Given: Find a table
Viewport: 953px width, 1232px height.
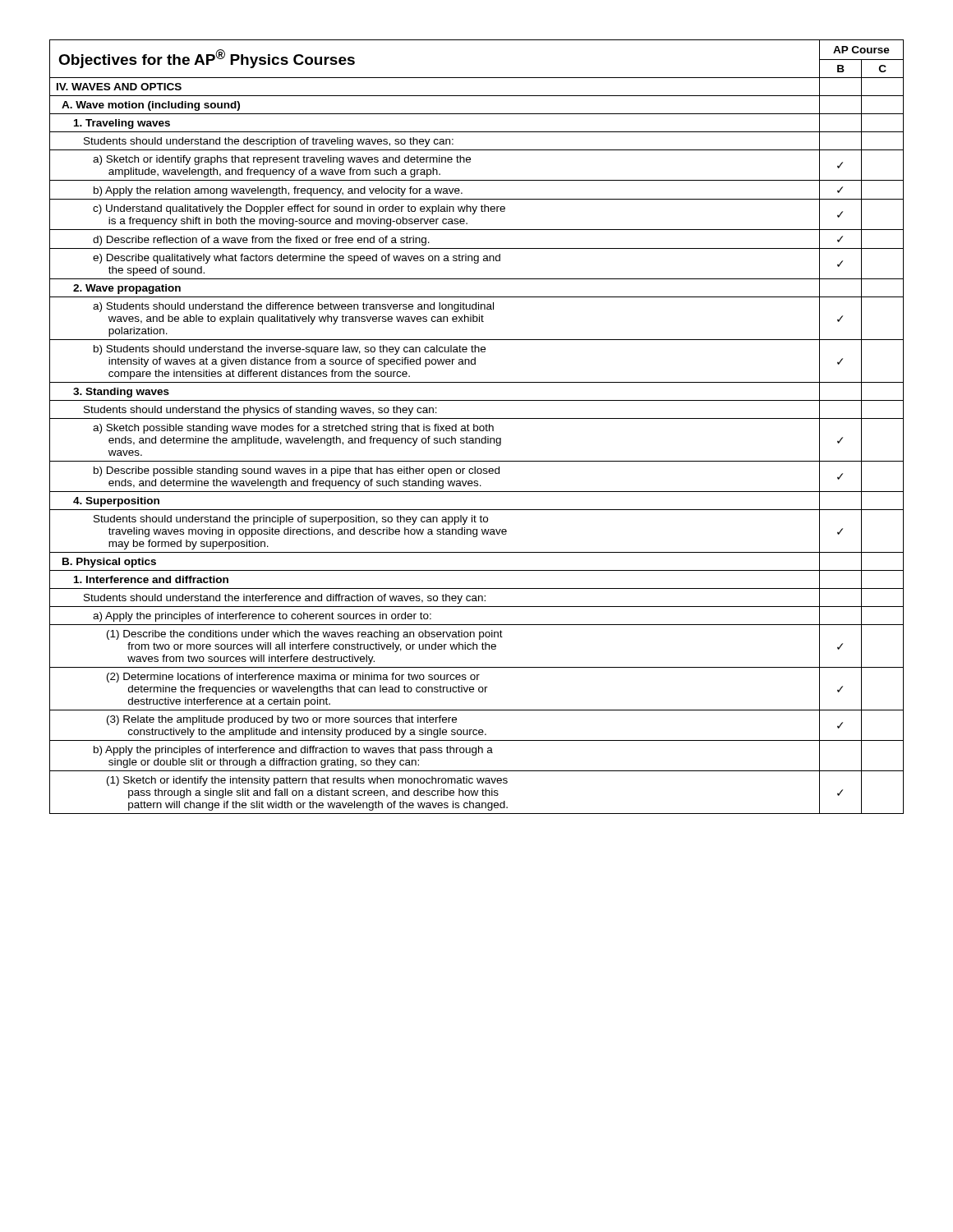Looking at the screenshot, I should 476,427.
